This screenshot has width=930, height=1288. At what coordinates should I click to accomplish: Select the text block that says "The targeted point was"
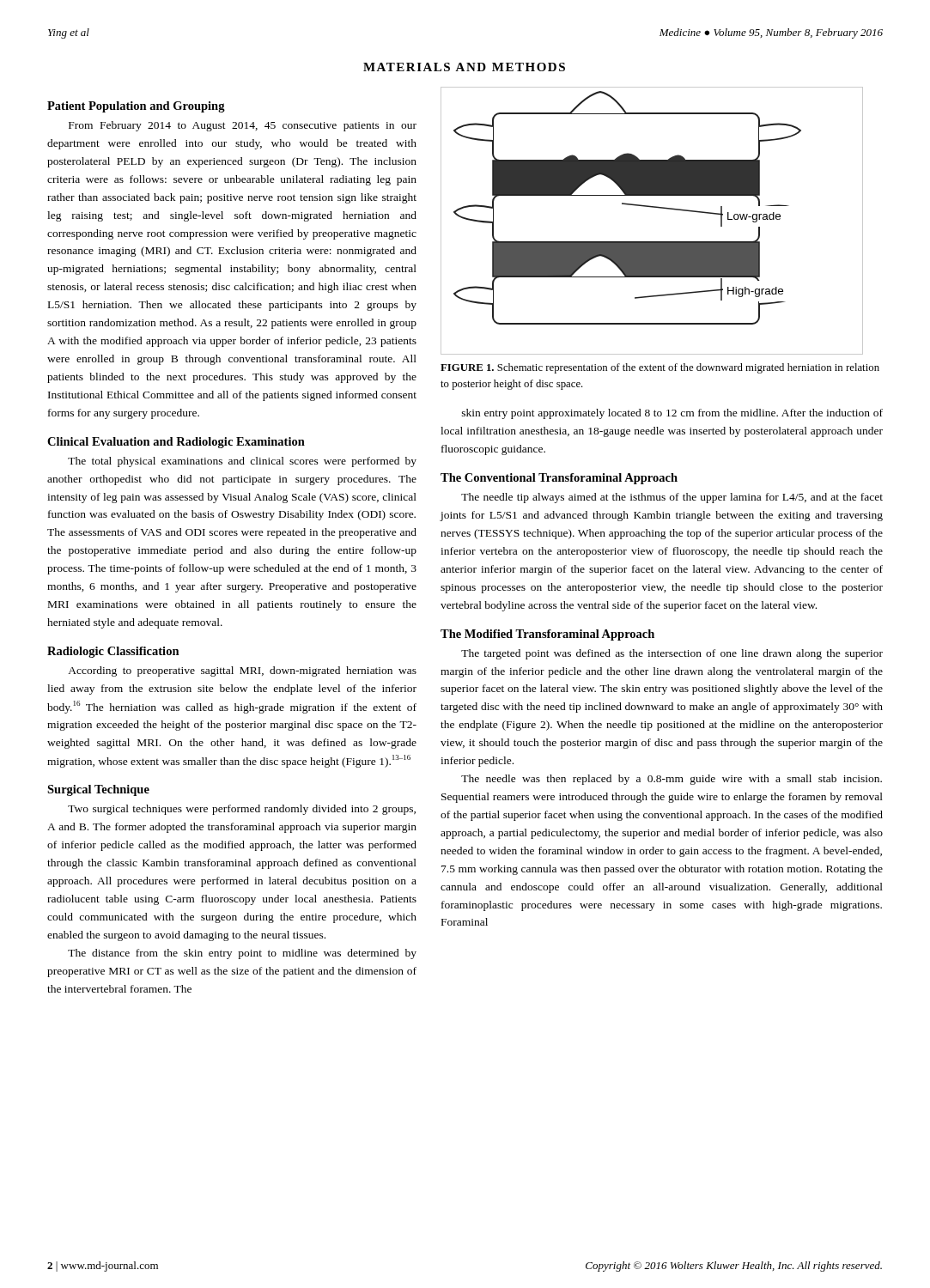pos(662,788)
